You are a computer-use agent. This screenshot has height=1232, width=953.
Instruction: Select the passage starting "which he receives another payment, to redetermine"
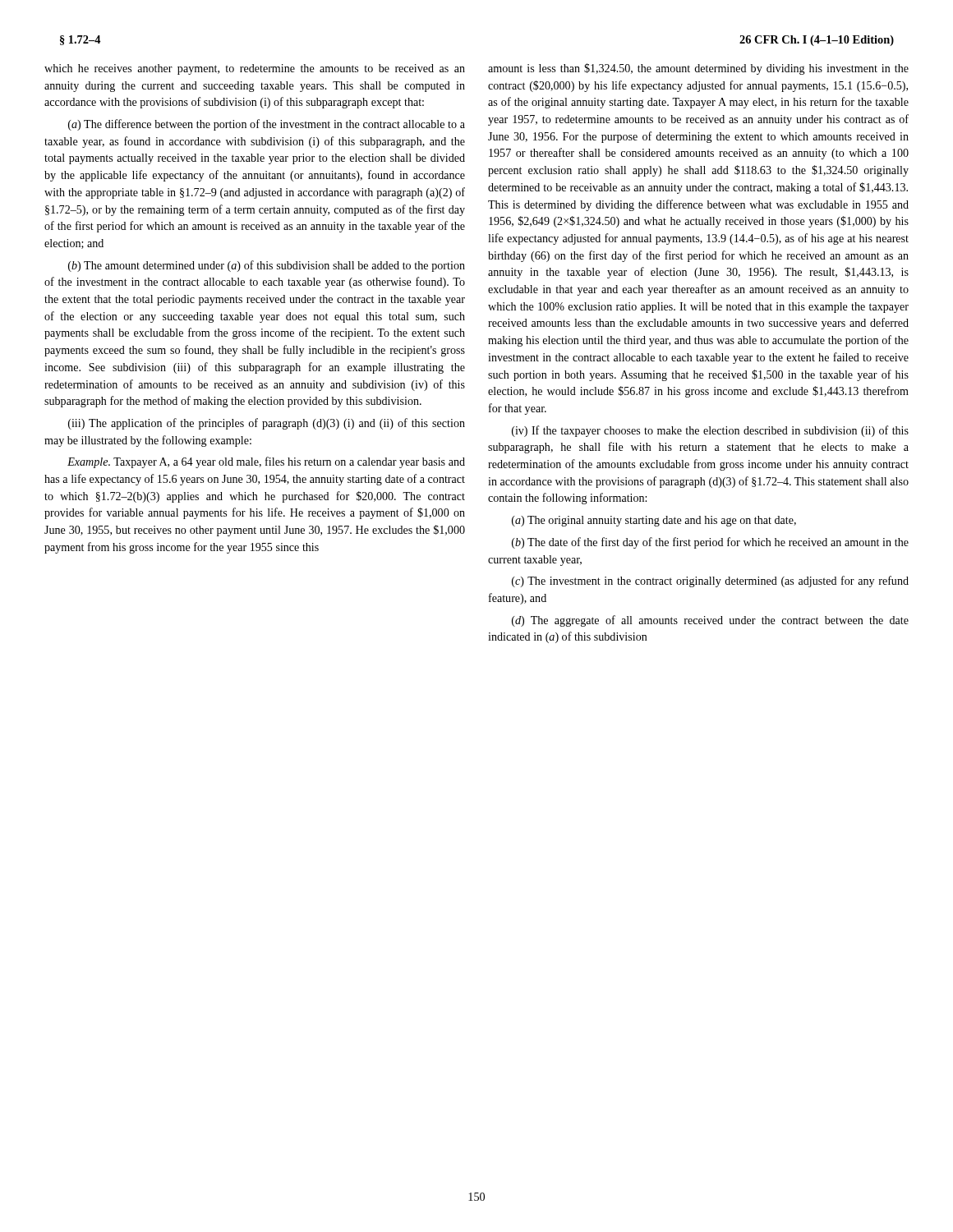pyautogui.click(x=255, y=308)
